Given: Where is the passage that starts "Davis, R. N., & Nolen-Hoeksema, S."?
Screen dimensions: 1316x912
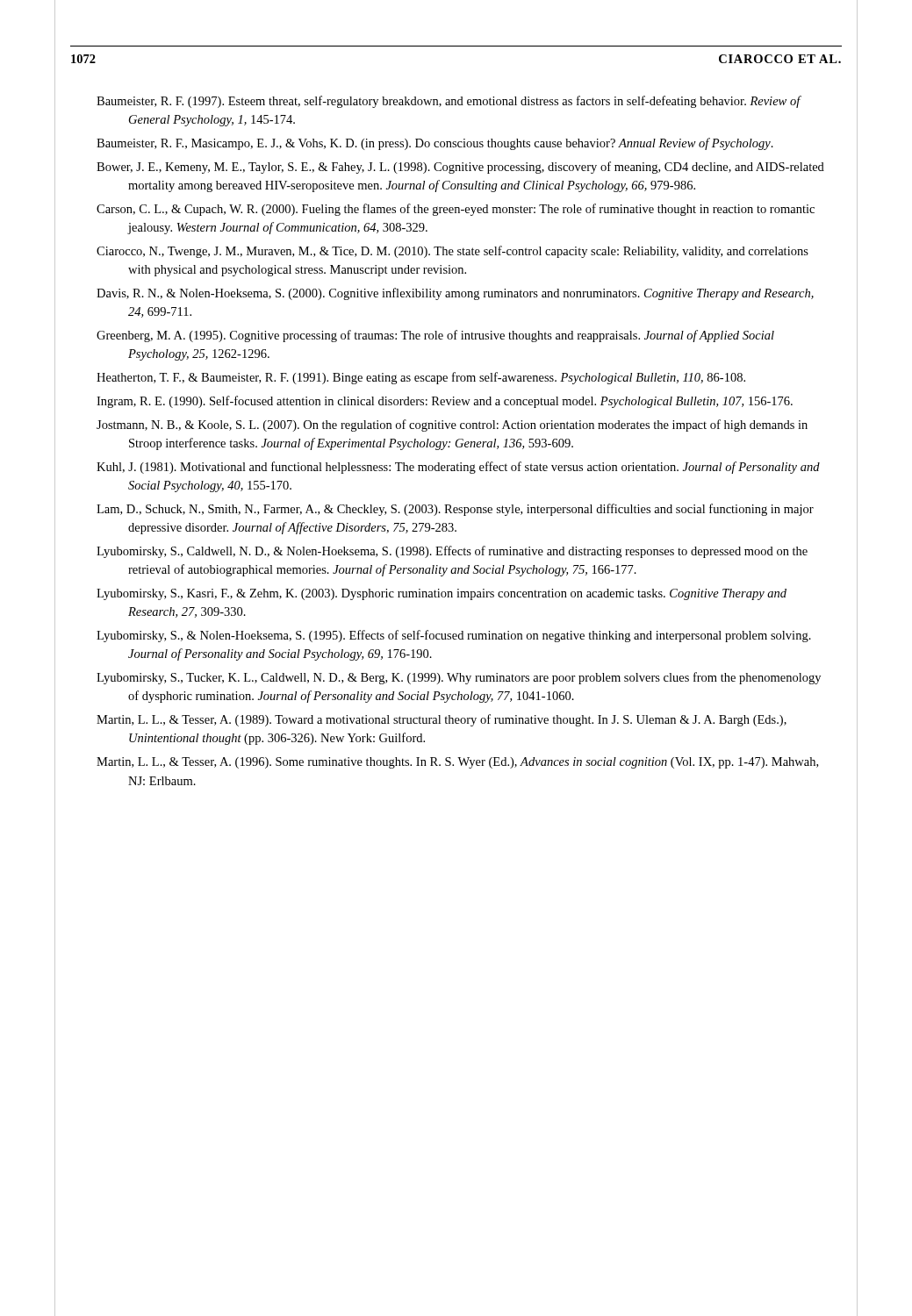Looking at the screenshot, I should (455, 302).
